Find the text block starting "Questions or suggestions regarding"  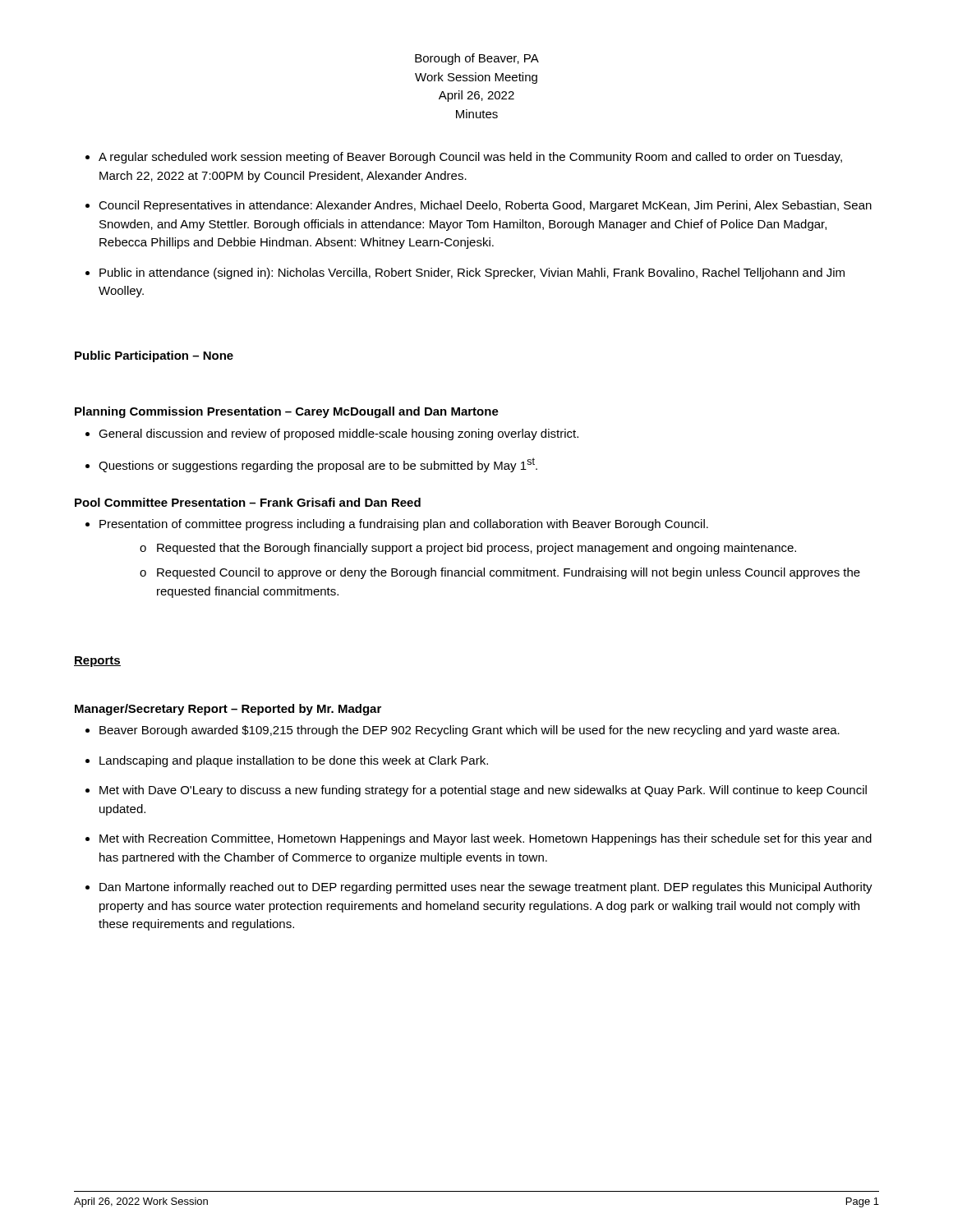[481, 465]
